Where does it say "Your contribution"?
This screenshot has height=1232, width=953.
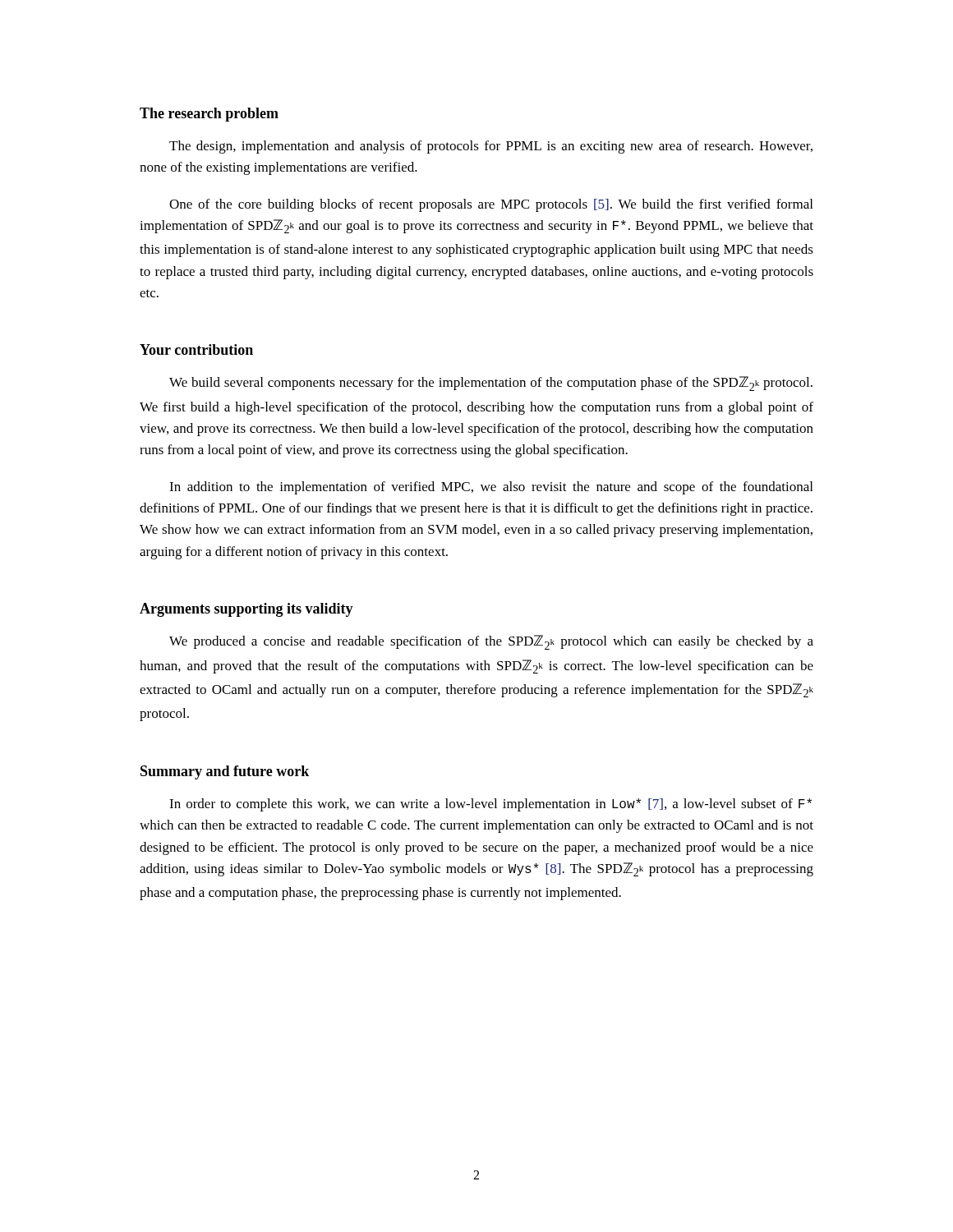(196, 350)
